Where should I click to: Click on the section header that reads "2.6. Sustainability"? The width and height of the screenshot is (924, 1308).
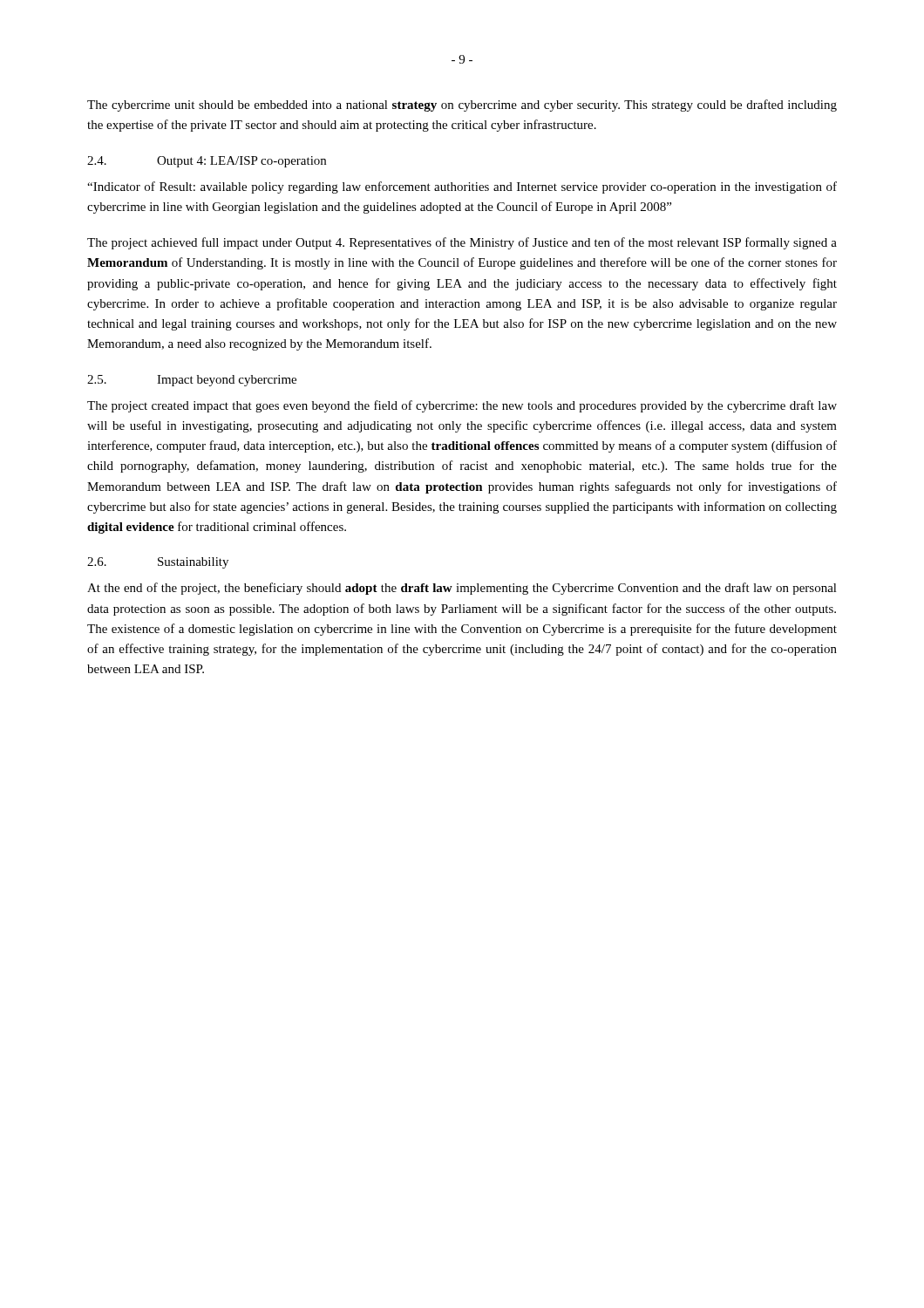(158, 563)
